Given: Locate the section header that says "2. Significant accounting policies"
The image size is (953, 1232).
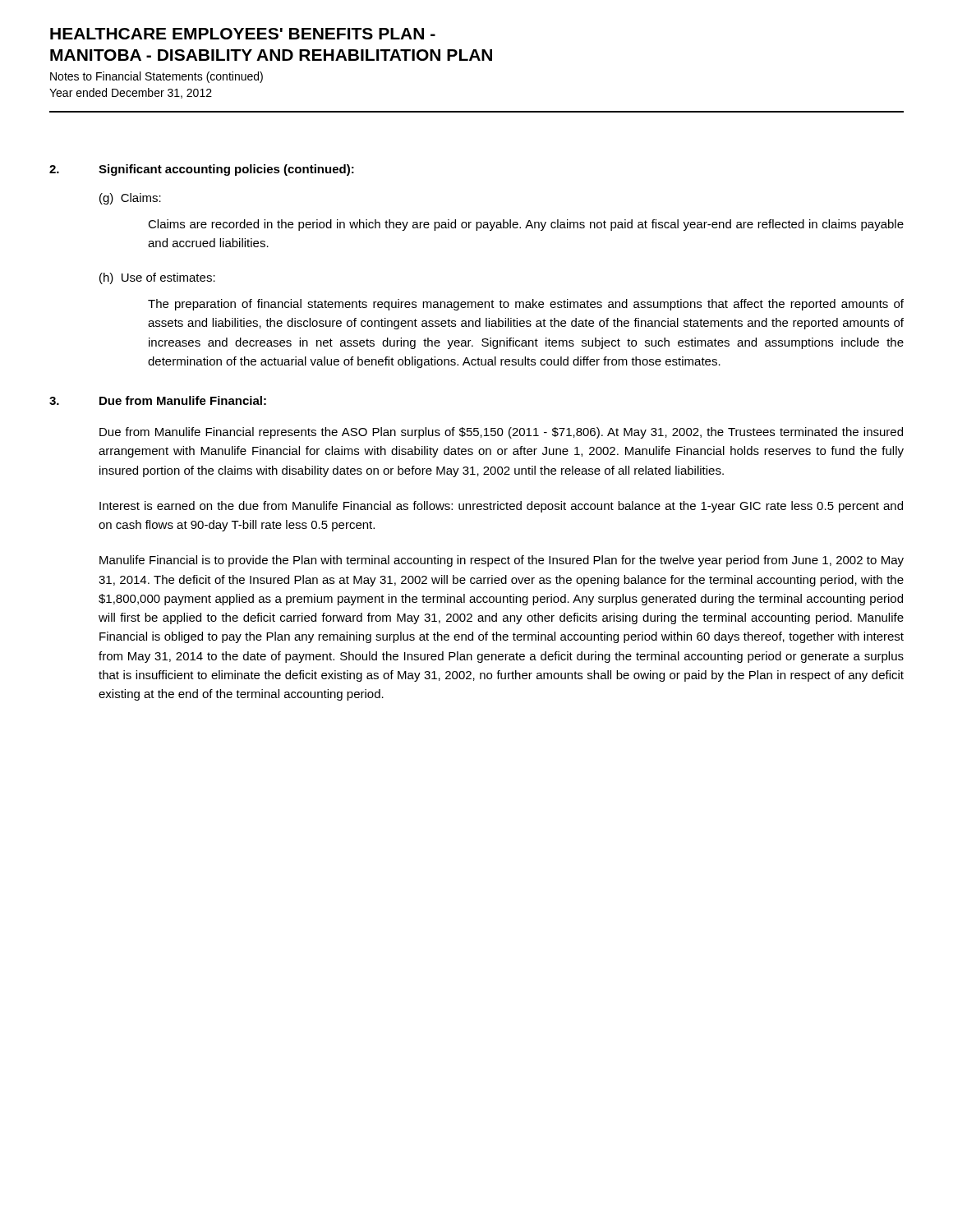Looking at the screenshot, I should [202, 168].
